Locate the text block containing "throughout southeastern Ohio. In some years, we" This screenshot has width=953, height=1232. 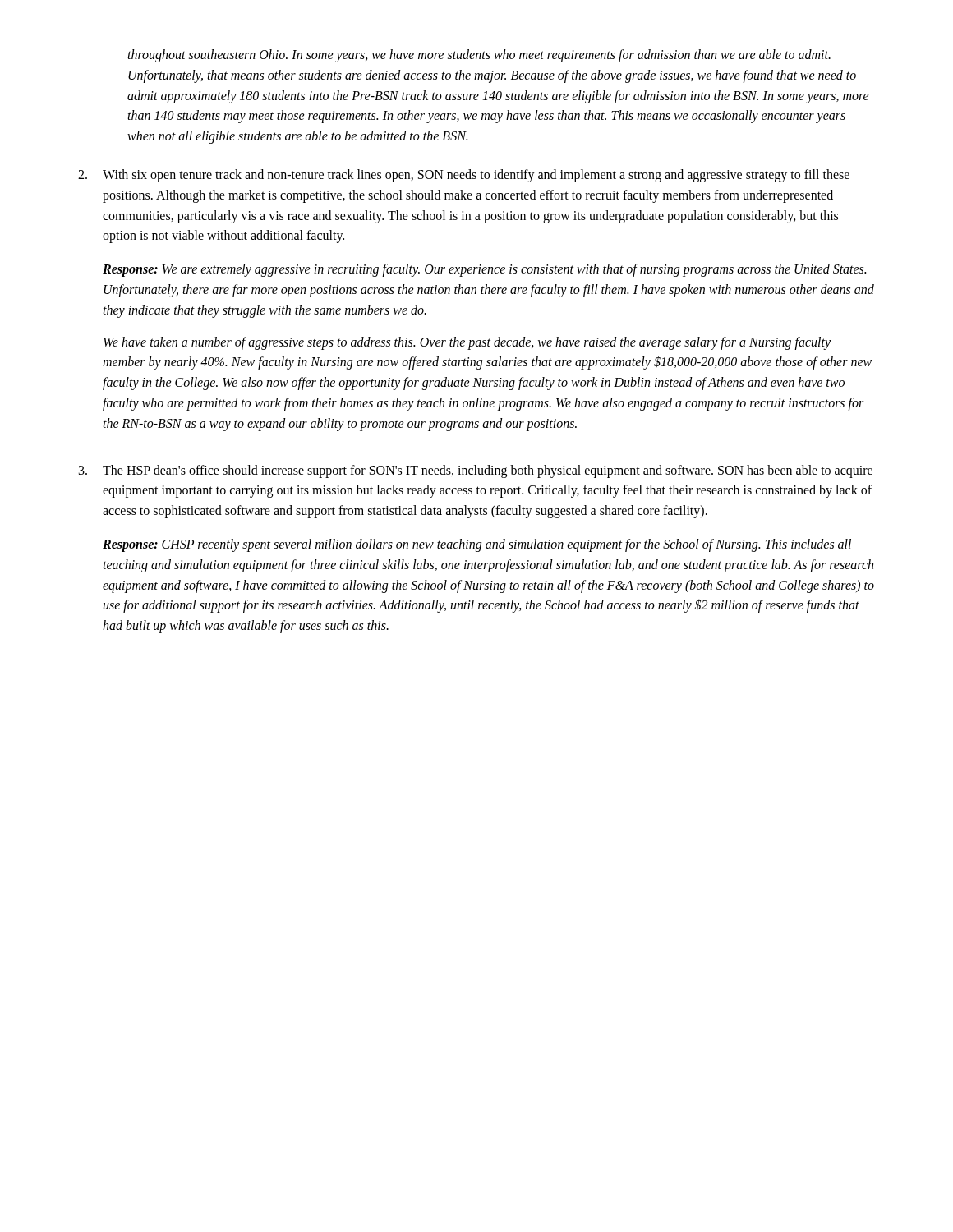coord(498,95)
